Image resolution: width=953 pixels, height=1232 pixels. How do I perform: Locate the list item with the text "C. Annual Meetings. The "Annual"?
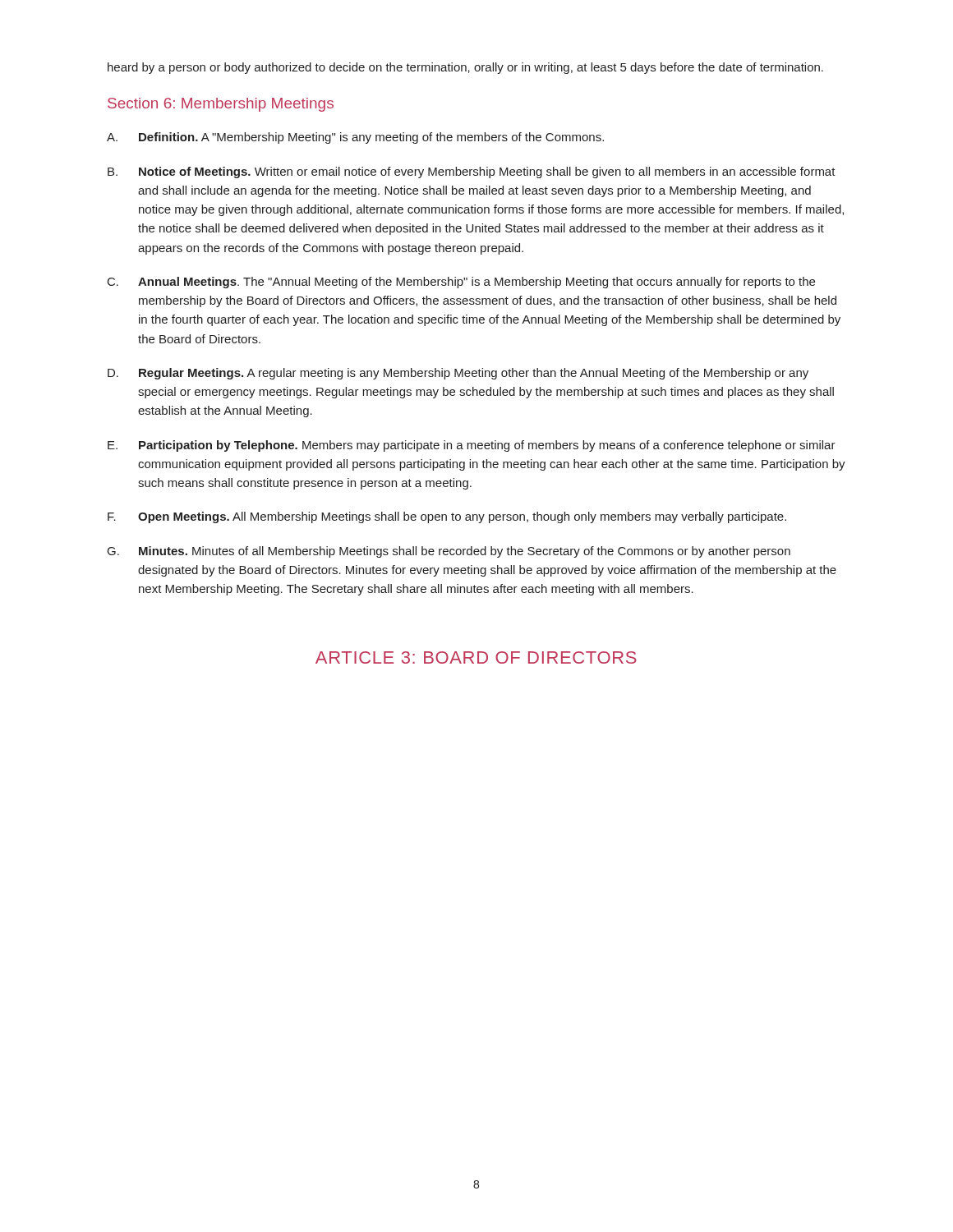476,310
